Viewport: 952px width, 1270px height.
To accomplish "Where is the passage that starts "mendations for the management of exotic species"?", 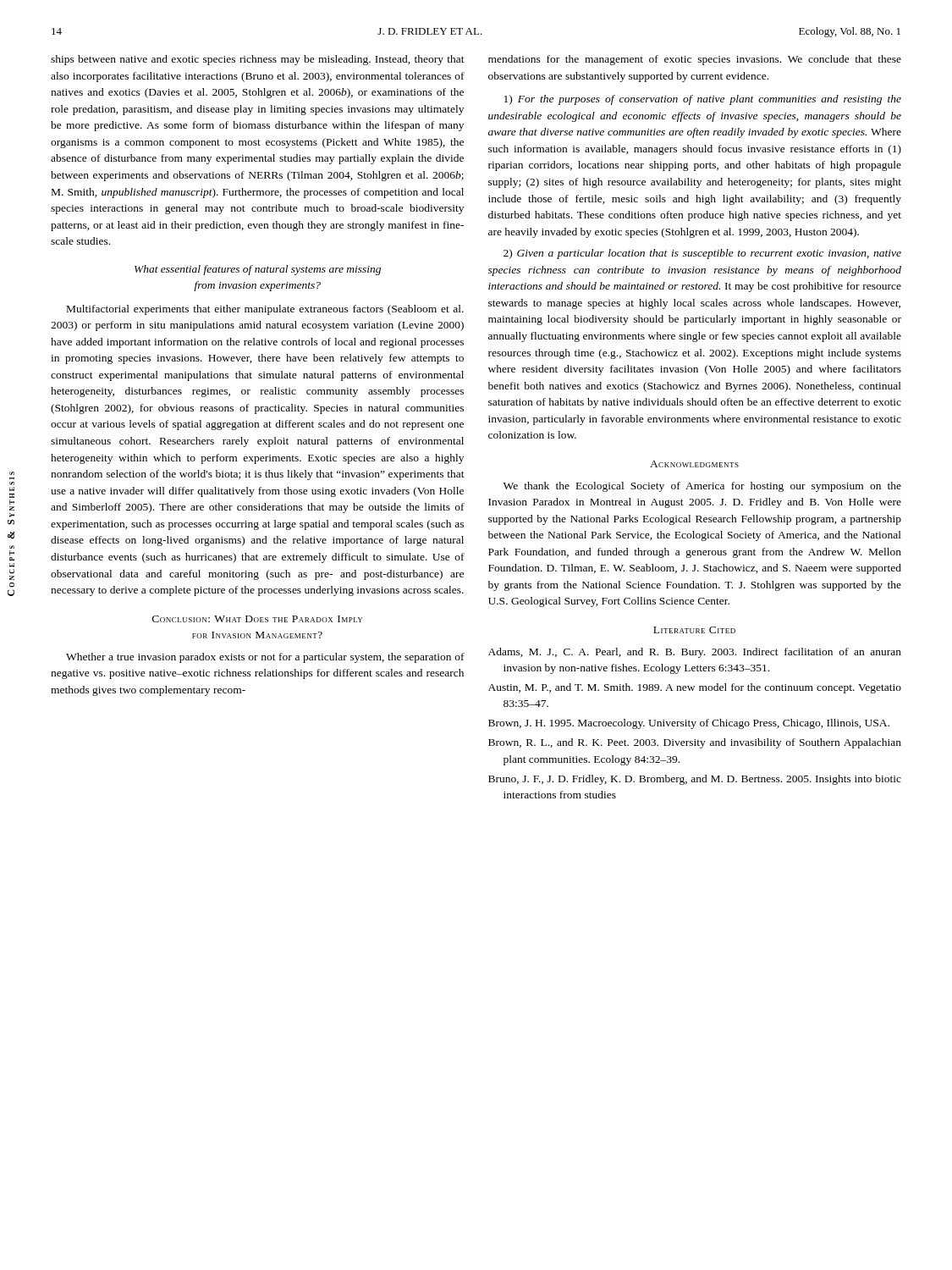I will pos(695,67).
